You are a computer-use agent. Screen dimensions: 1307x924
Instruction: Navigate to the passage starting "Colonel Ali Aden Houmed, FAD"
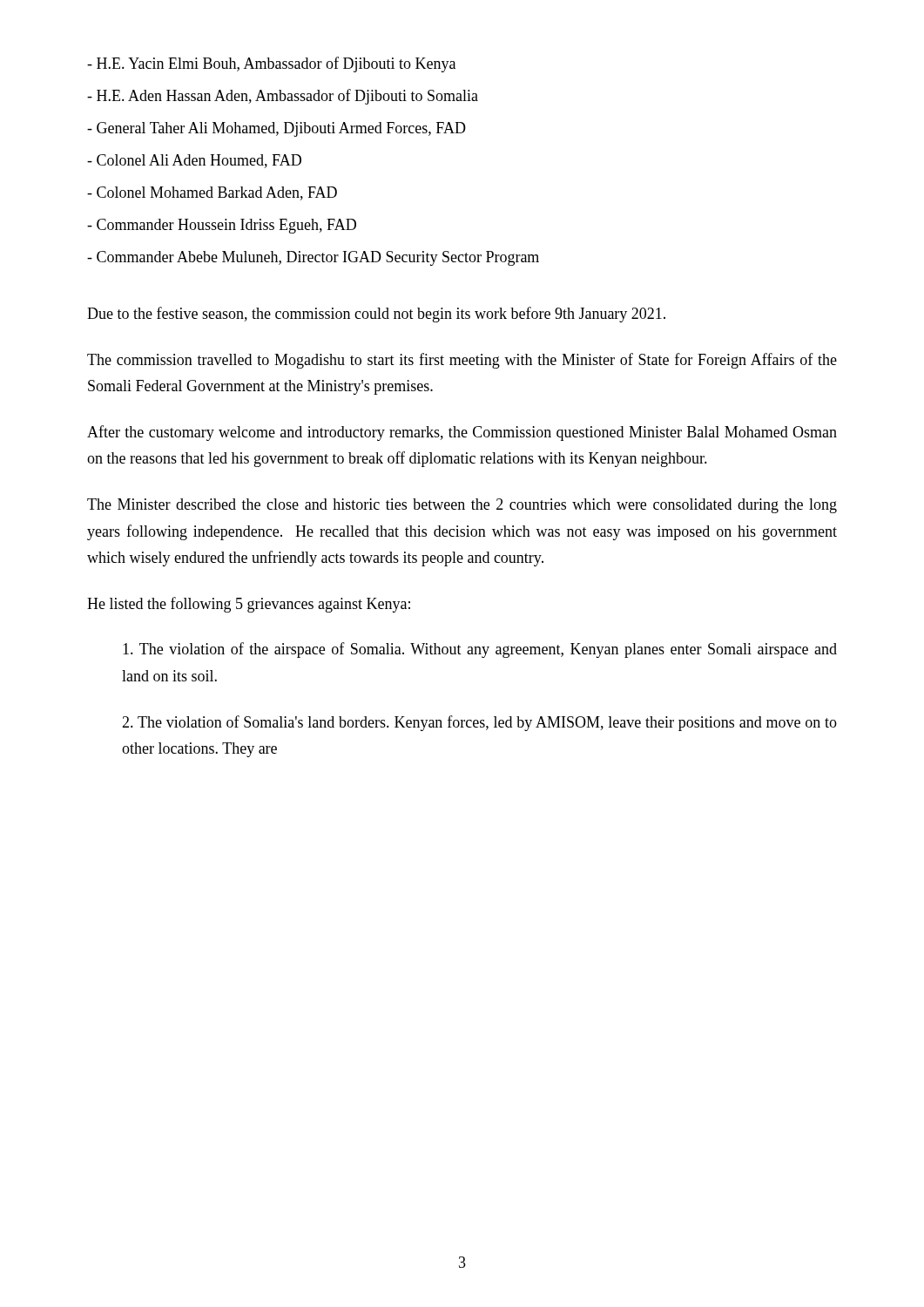click(x=195, y=160)
